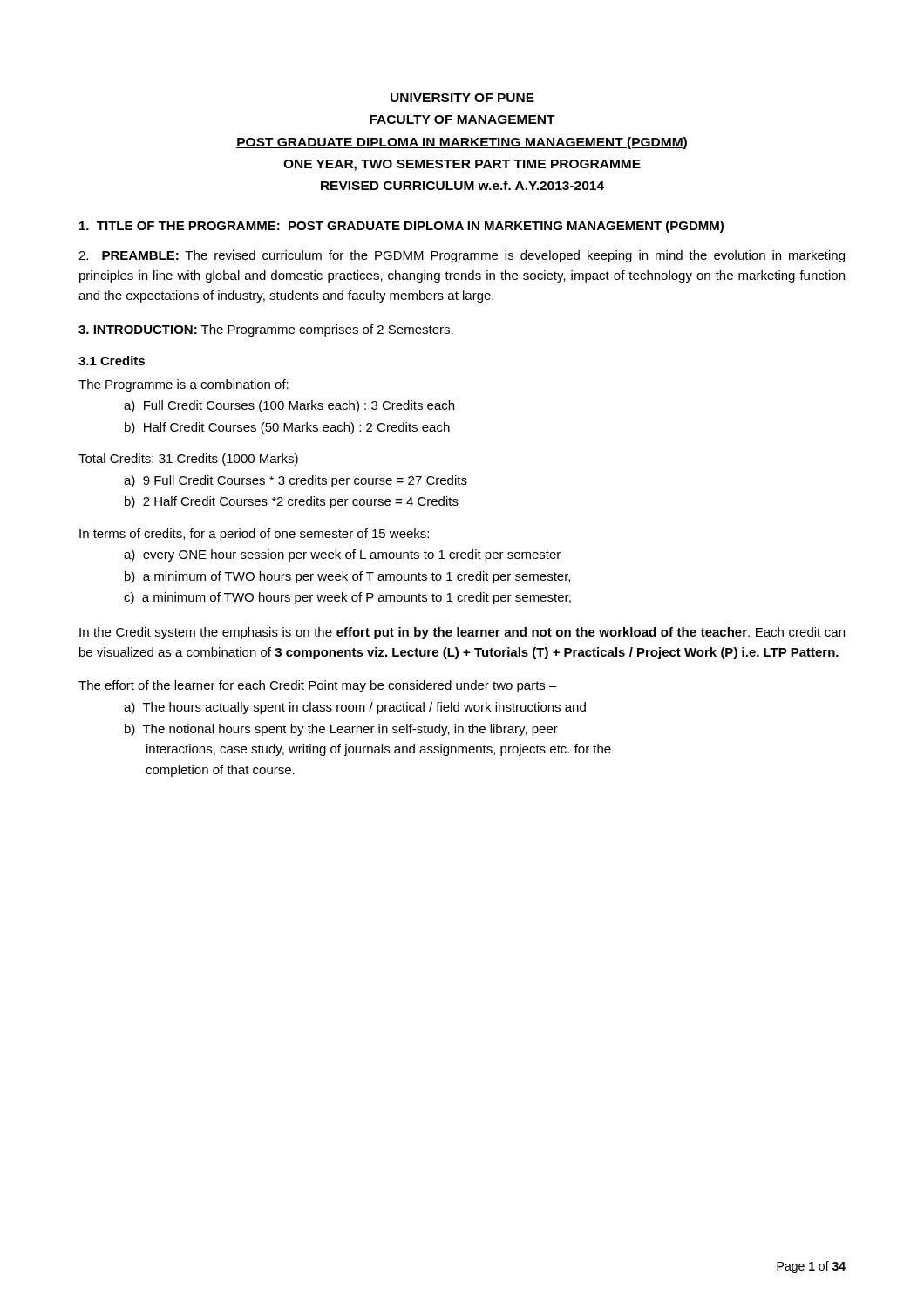Click on the text block with the text "The effort of the"
Viewport: 924px width, 1308px height.
click(x=462, y=686)
